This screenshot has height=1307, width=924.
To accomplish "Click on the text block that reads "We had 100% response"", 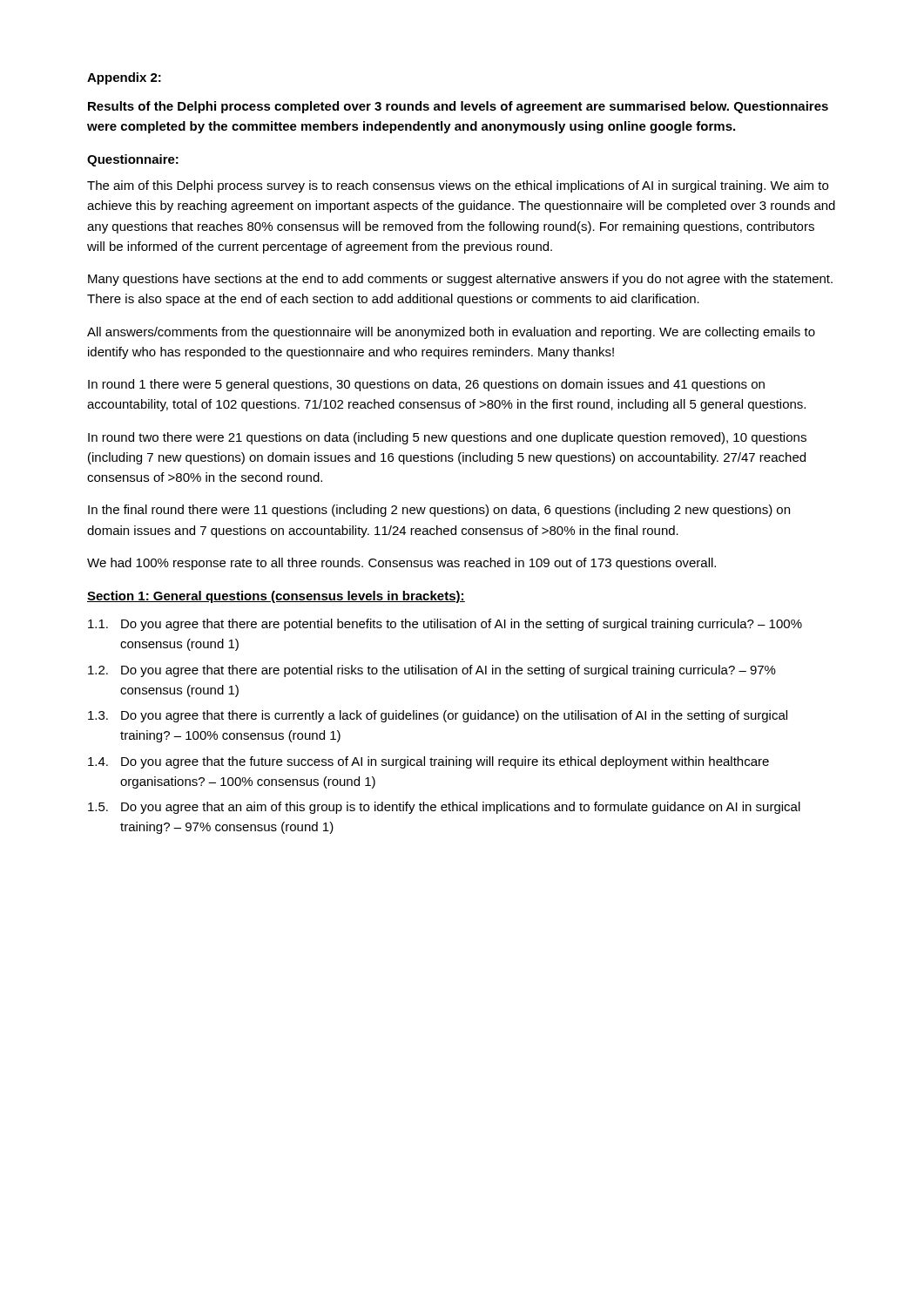I will [402, 562].
